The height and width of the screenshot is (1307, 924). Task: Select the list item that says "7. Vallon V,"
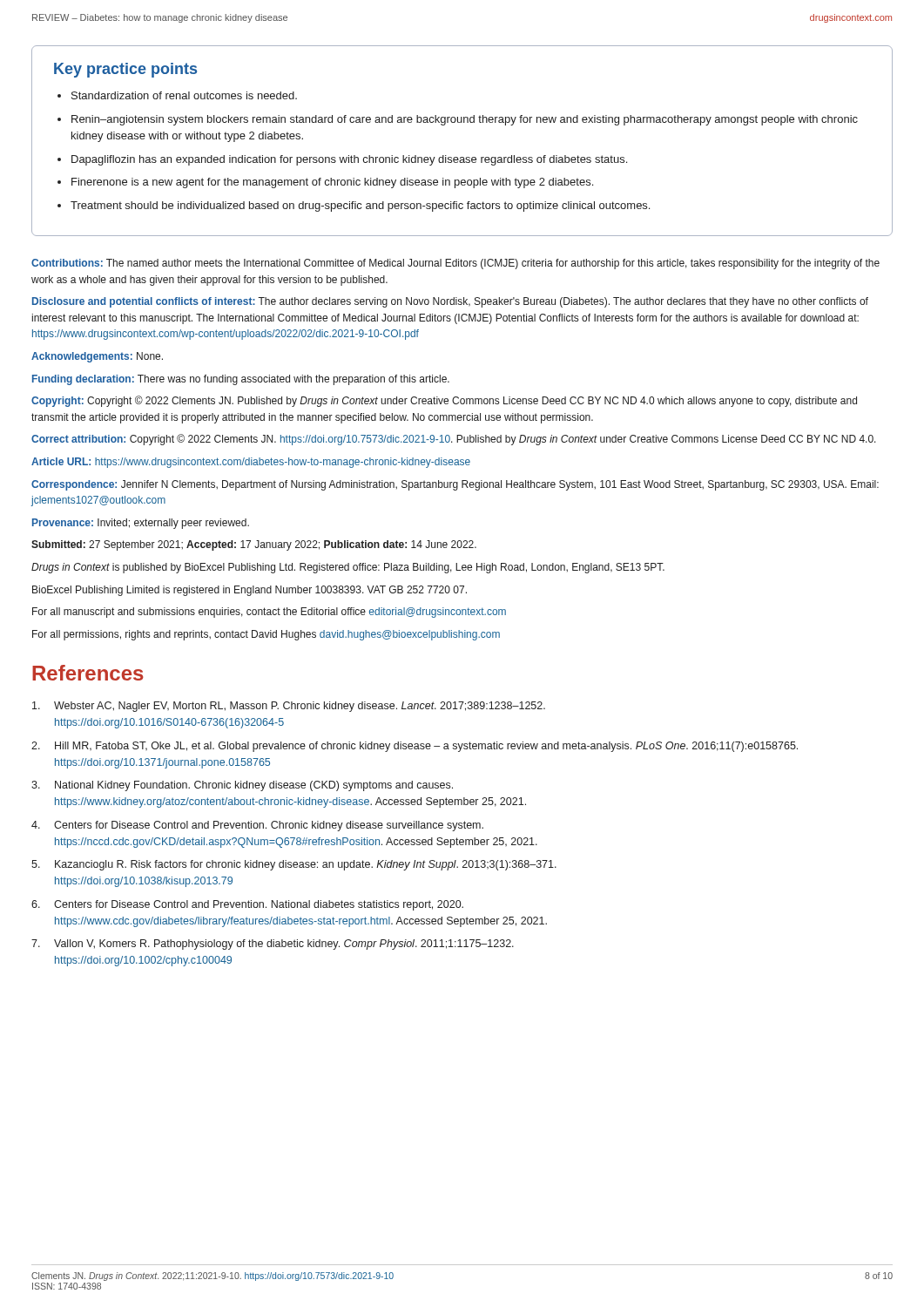click(462, 952)
